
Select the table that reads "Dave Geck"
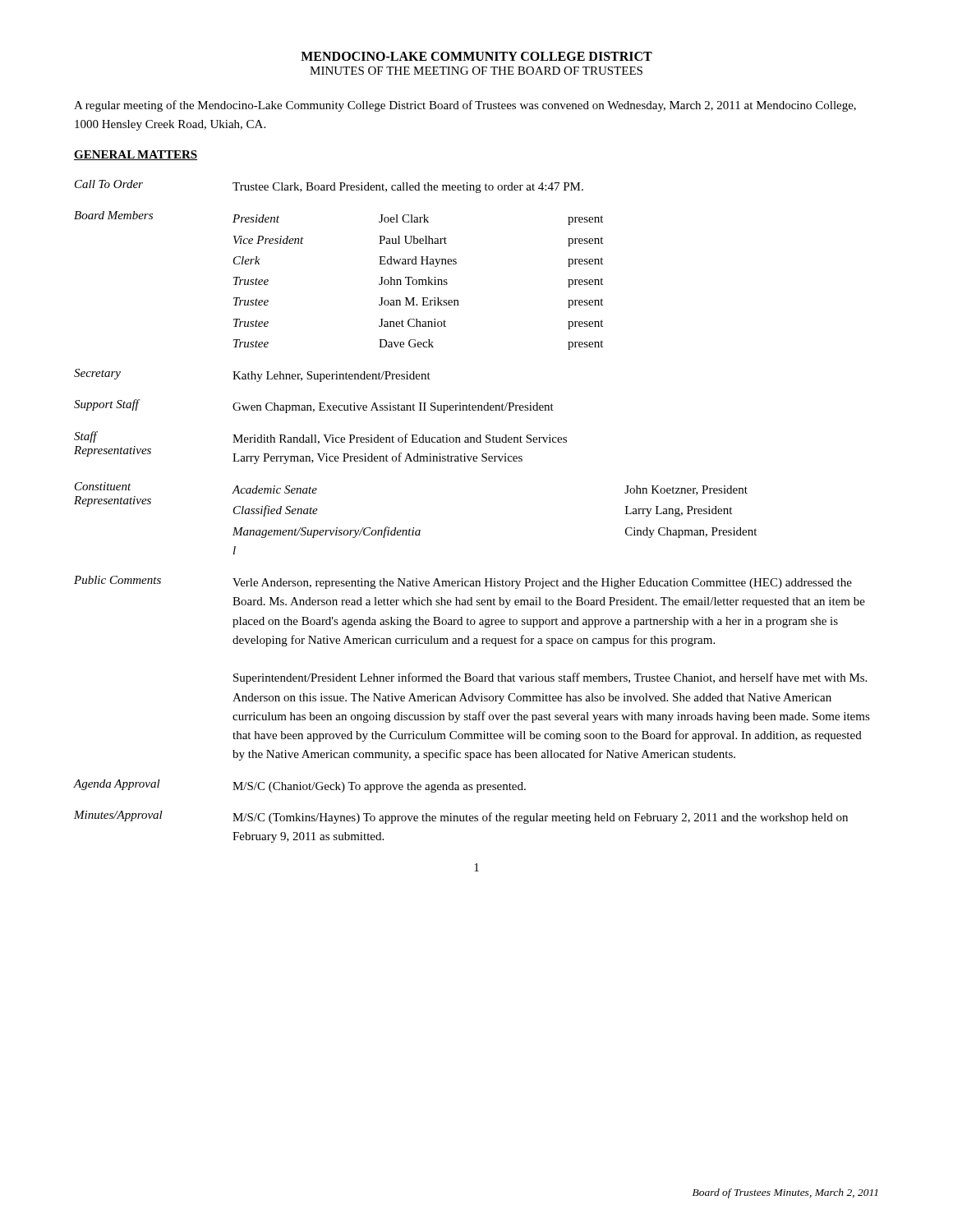click(x=476, y=283)
